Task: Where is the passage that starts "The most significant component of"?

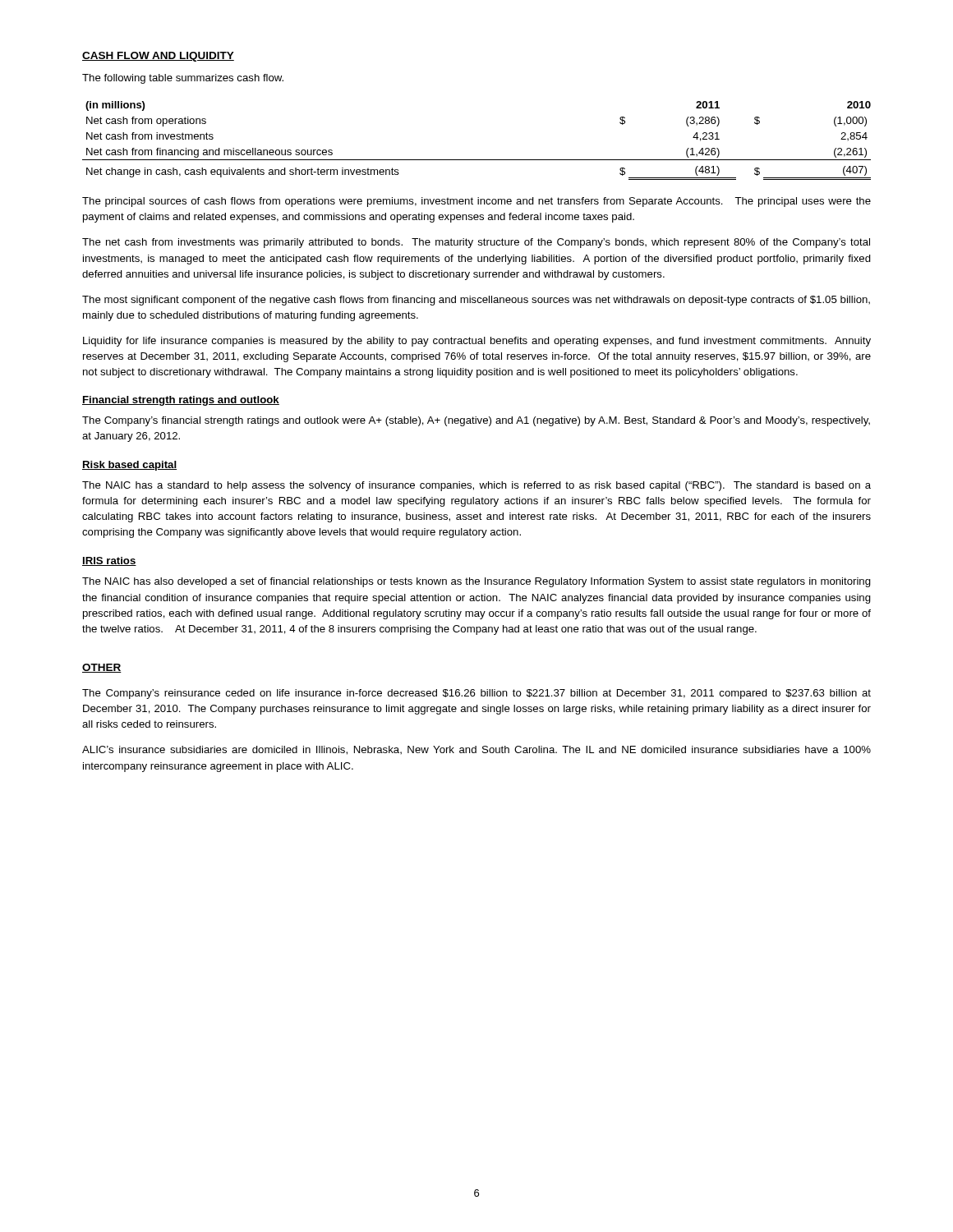Action: [x=476, y=307]
